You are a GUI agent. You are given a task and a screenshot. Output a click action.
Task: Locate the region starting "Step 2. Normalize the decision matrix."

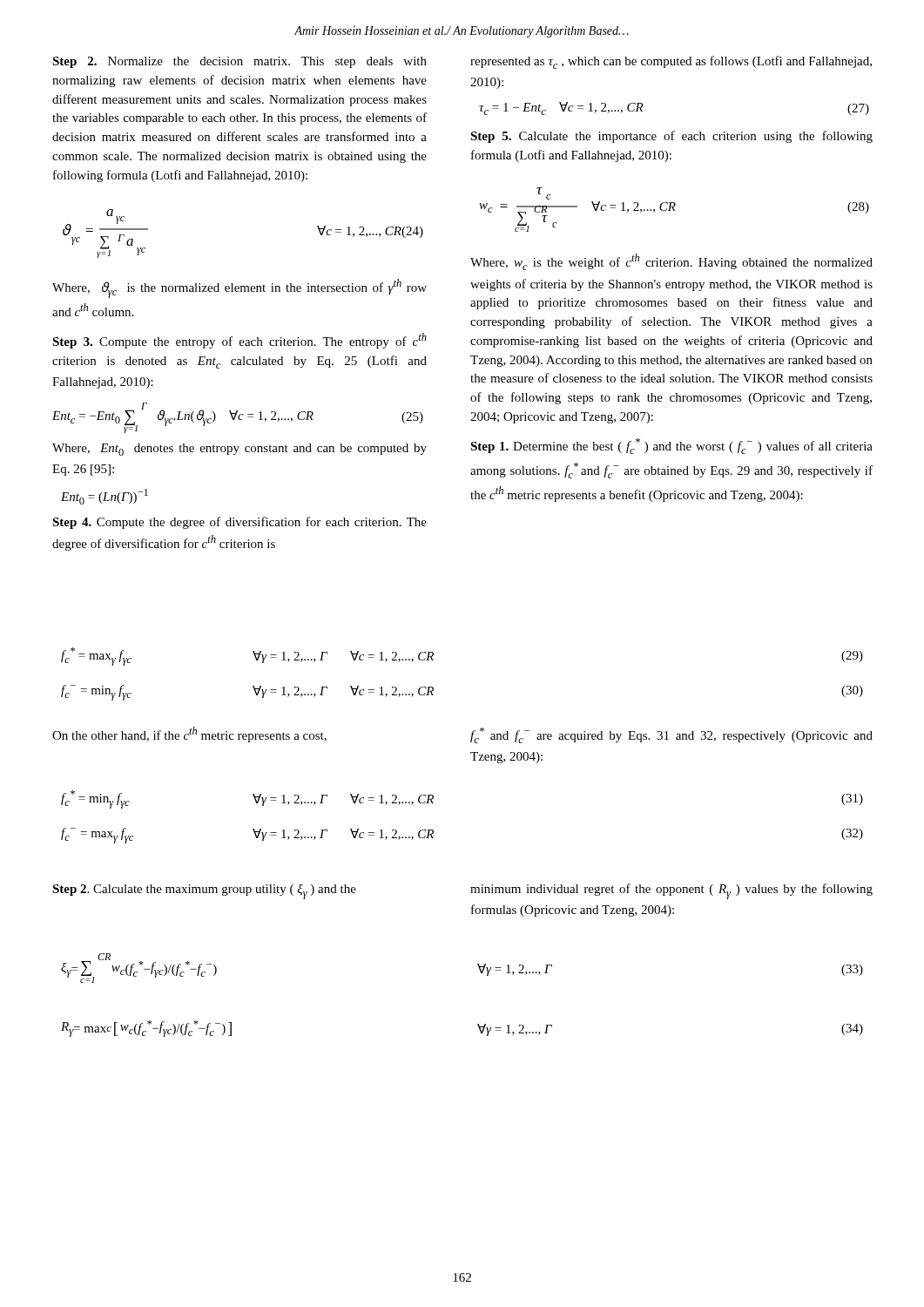(240, 119)
